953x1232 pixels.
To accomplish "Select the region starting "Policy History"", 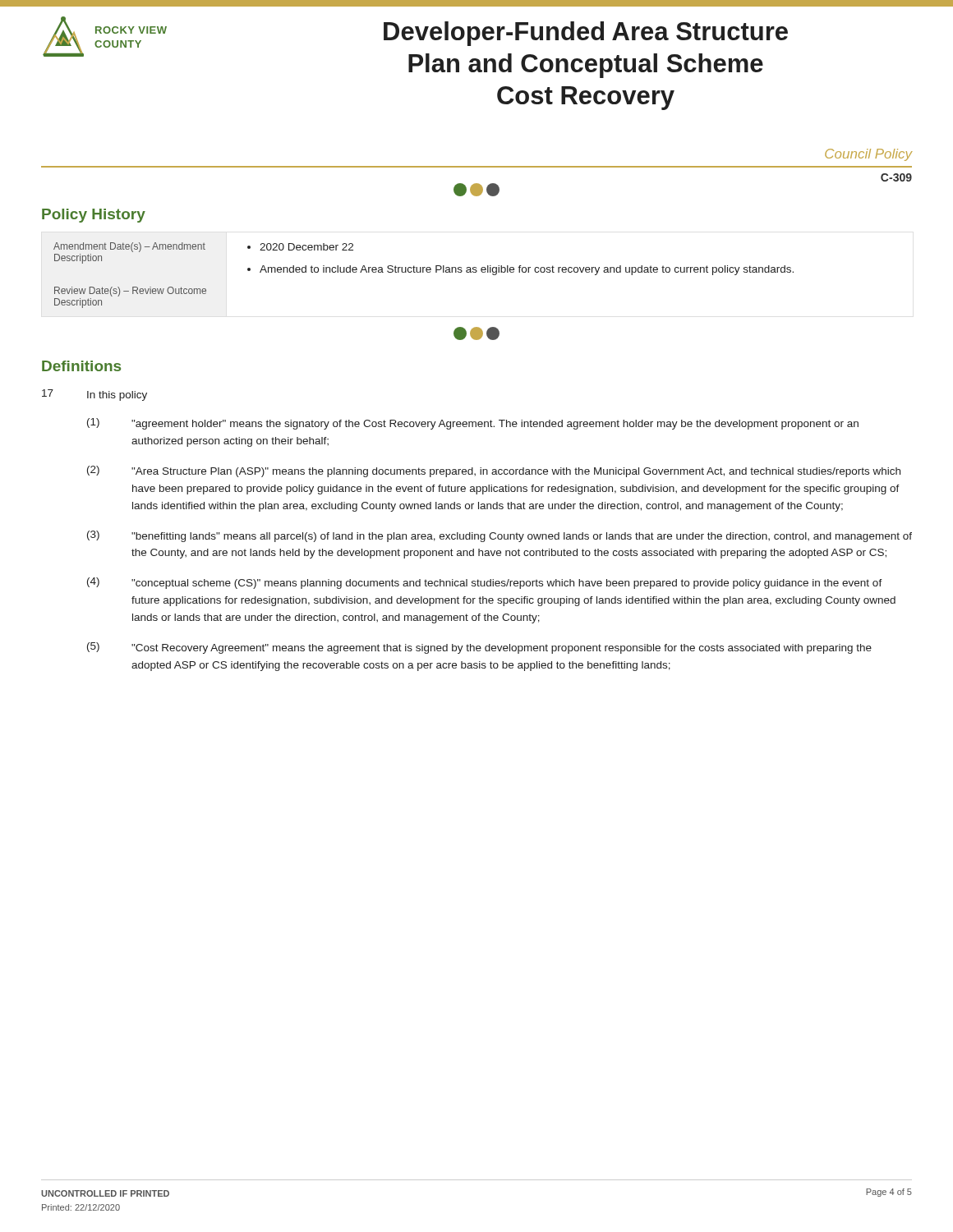I will (93, 214).
